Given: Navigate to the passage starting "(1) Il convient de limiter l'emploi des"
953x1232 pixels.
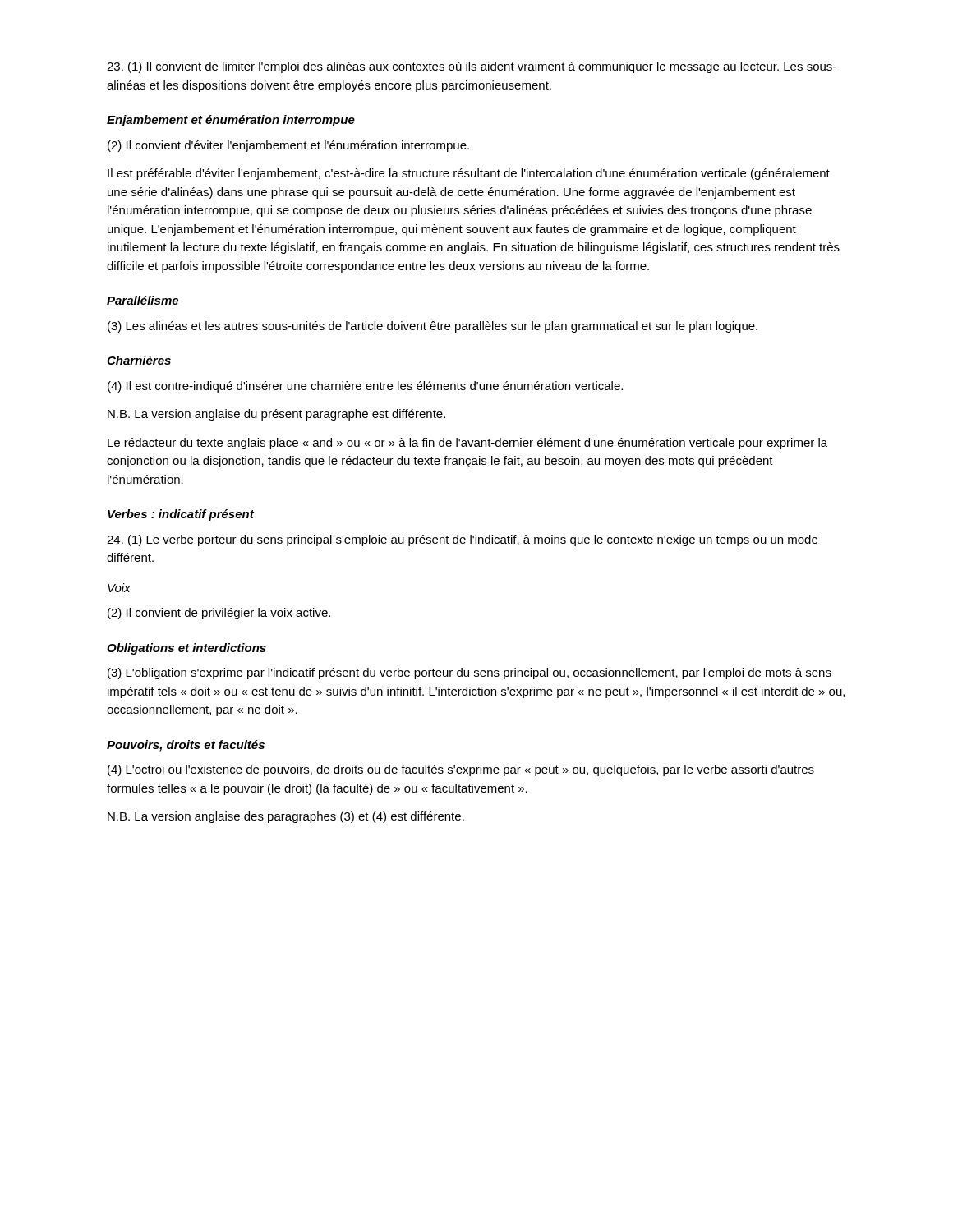Looking at the screenshot, I should [472, 75].
